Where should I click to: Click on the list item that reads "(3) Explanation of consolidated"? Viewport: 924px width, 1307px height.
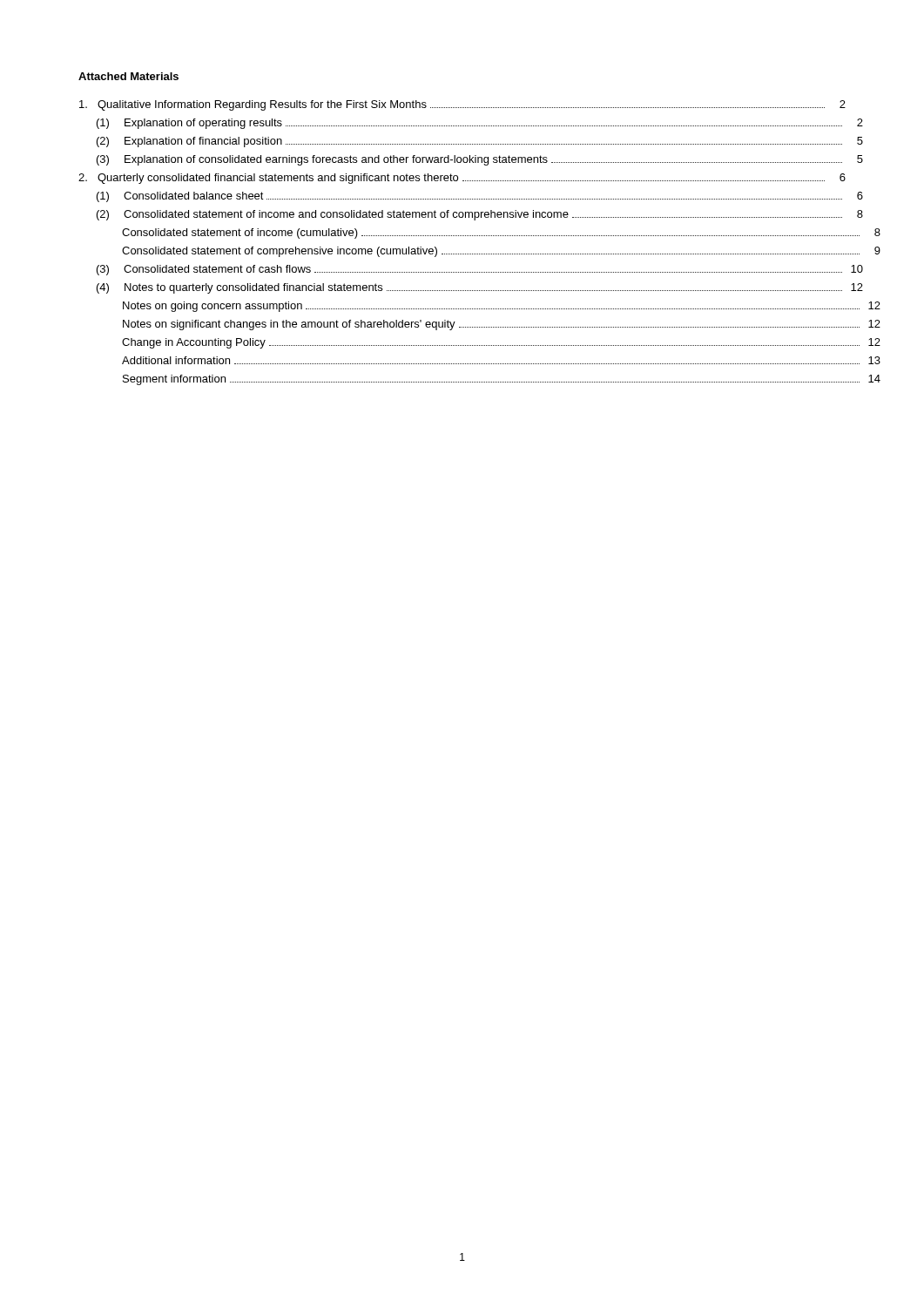(479, 159)
